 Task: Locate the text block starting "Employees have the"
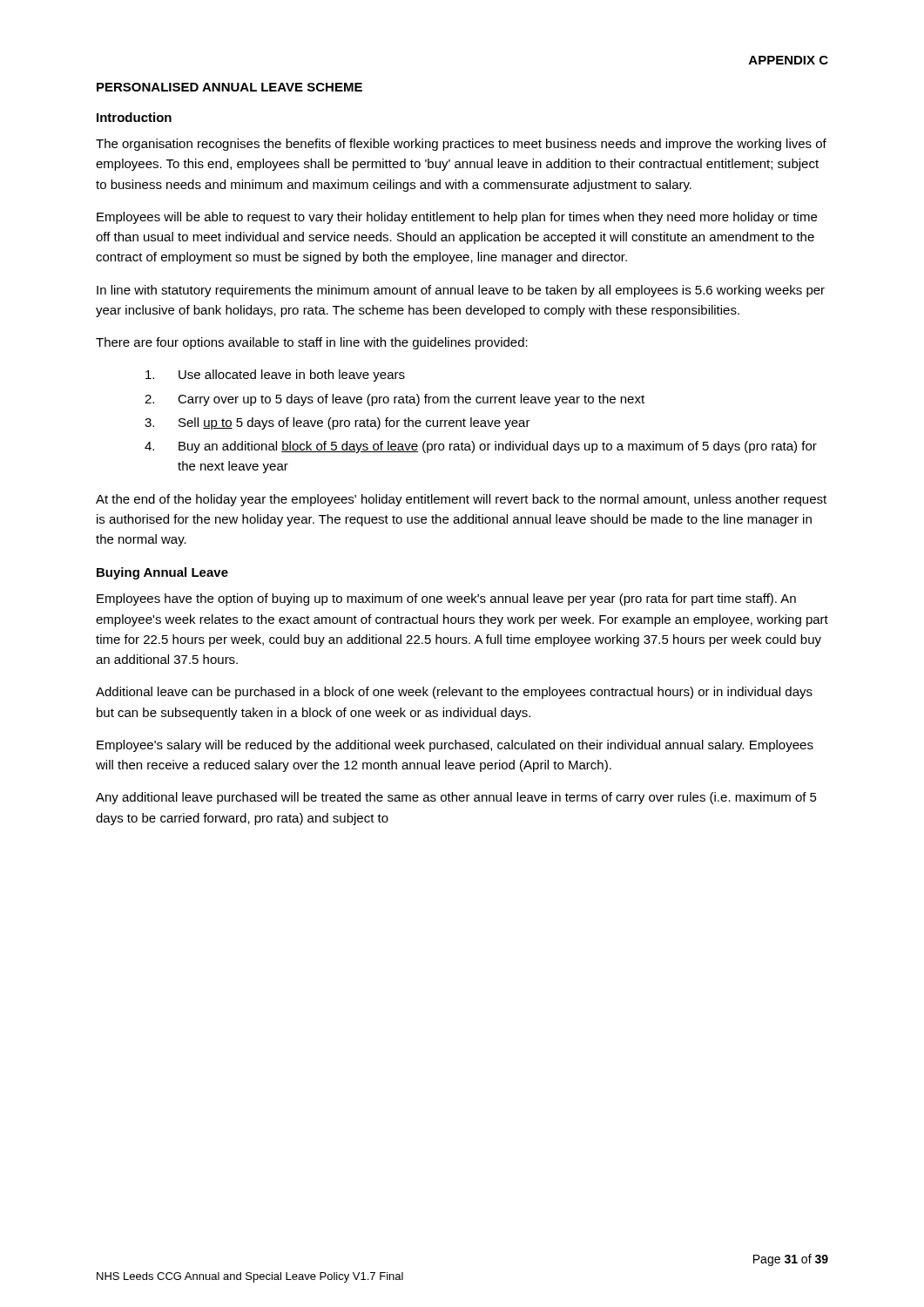[x=462, y=629]
